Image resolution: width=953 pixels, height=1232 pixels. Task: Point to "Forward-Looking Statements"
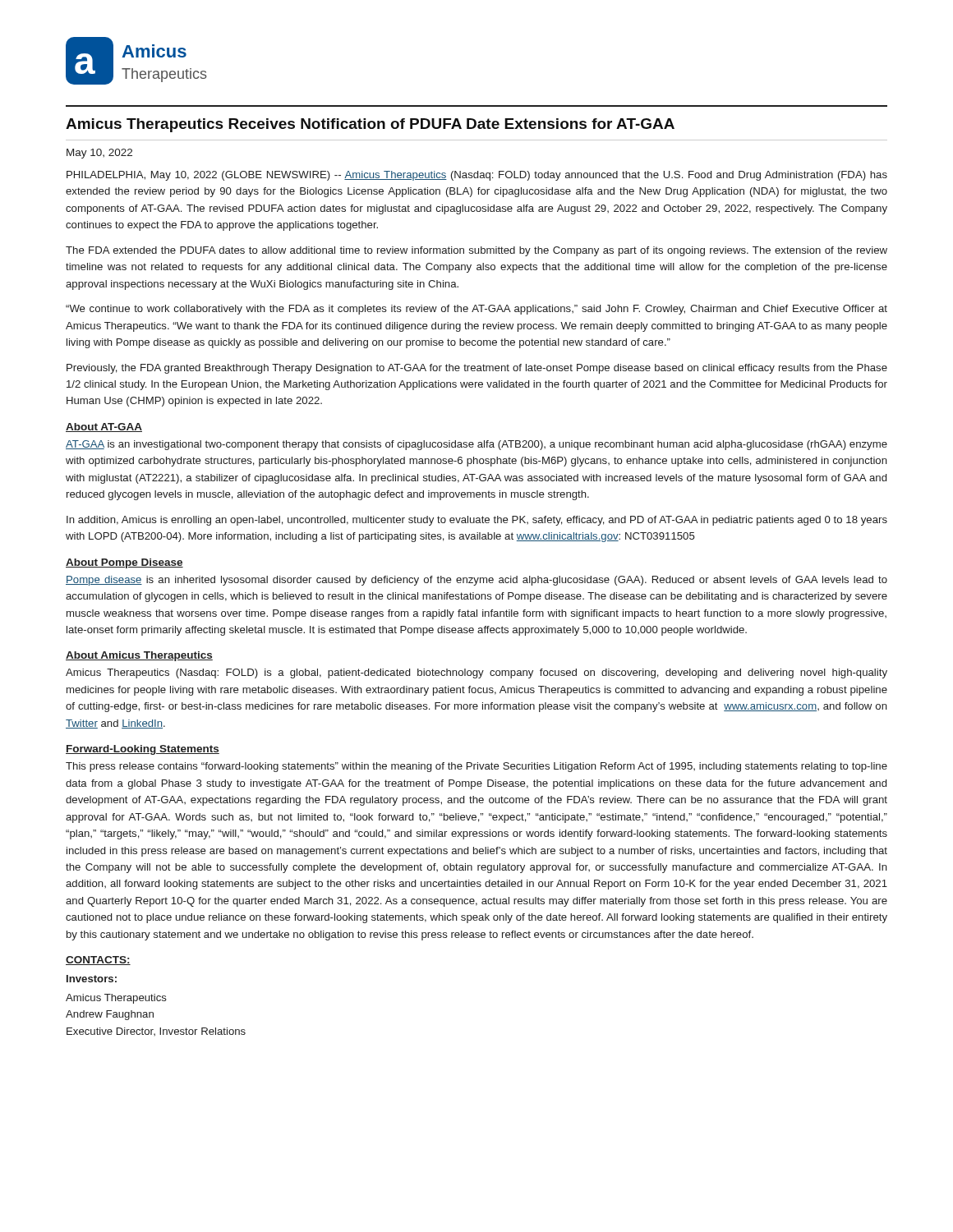[x=142, y=749]
